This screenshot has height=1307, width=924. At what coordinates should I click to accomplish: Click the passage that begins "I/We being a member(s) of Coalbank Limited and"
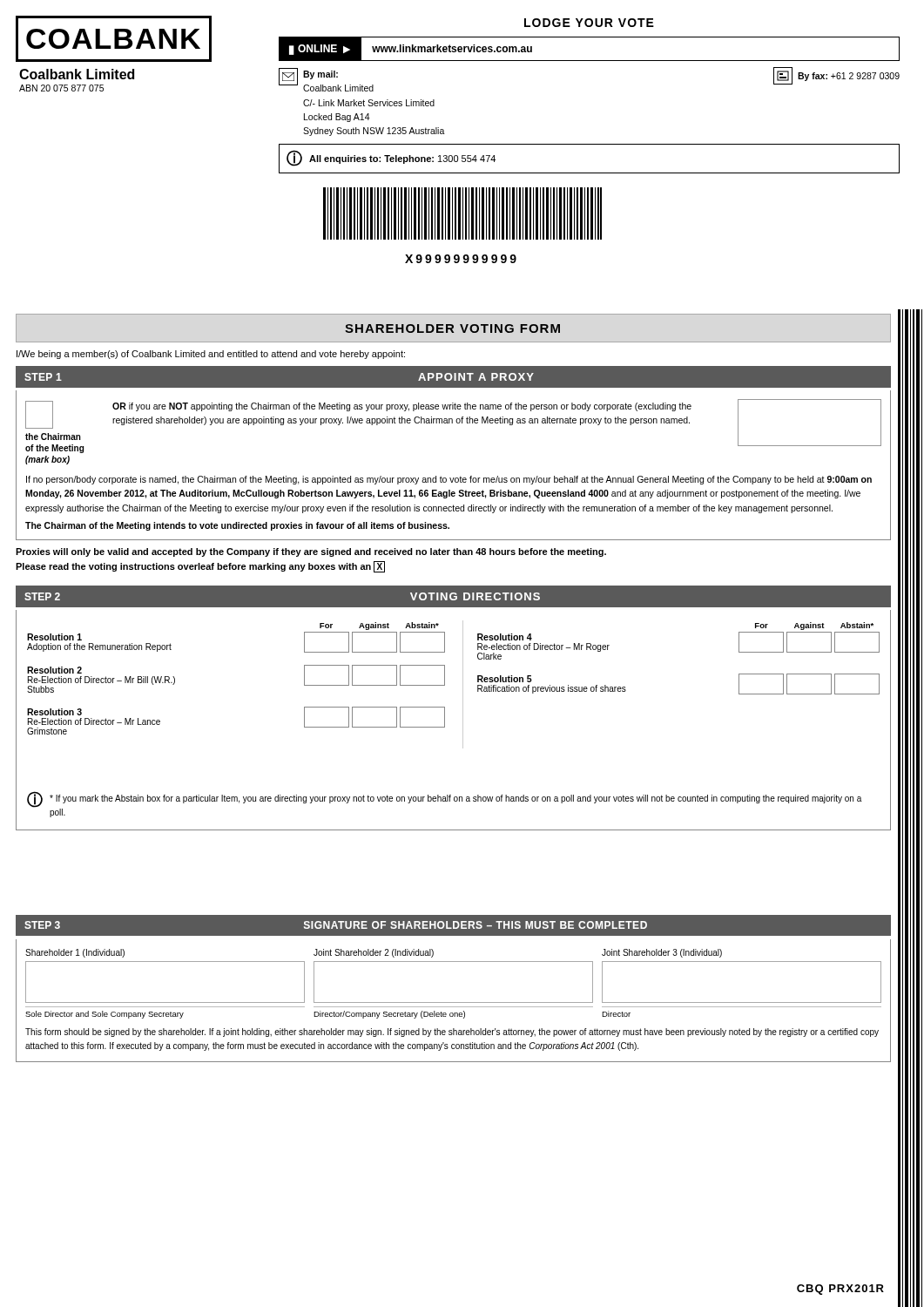(x=211, y=354)
